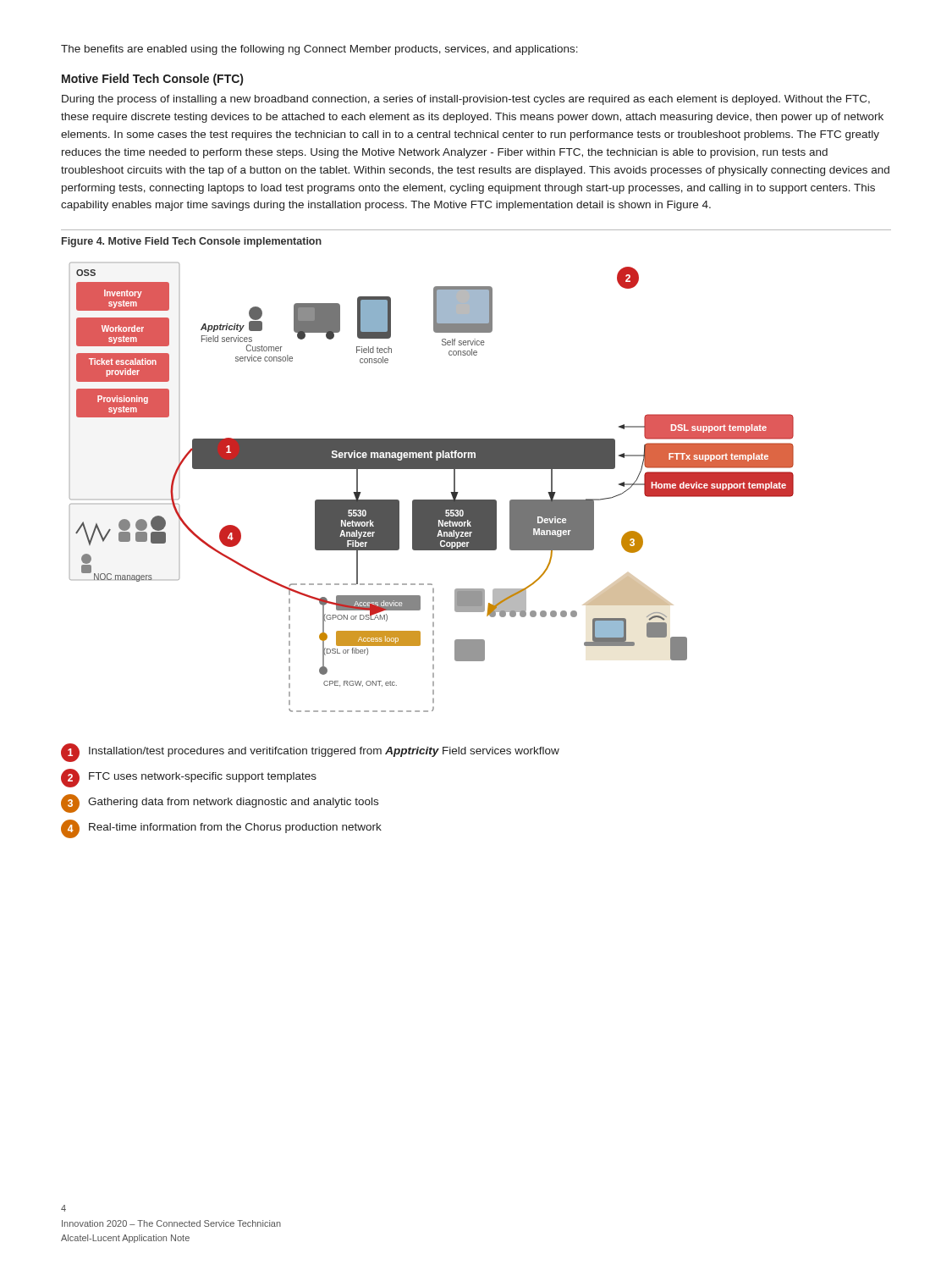Find the block on this page that starts "3 Gathering data from network"
952x1270 pixels.
[220, 803]
